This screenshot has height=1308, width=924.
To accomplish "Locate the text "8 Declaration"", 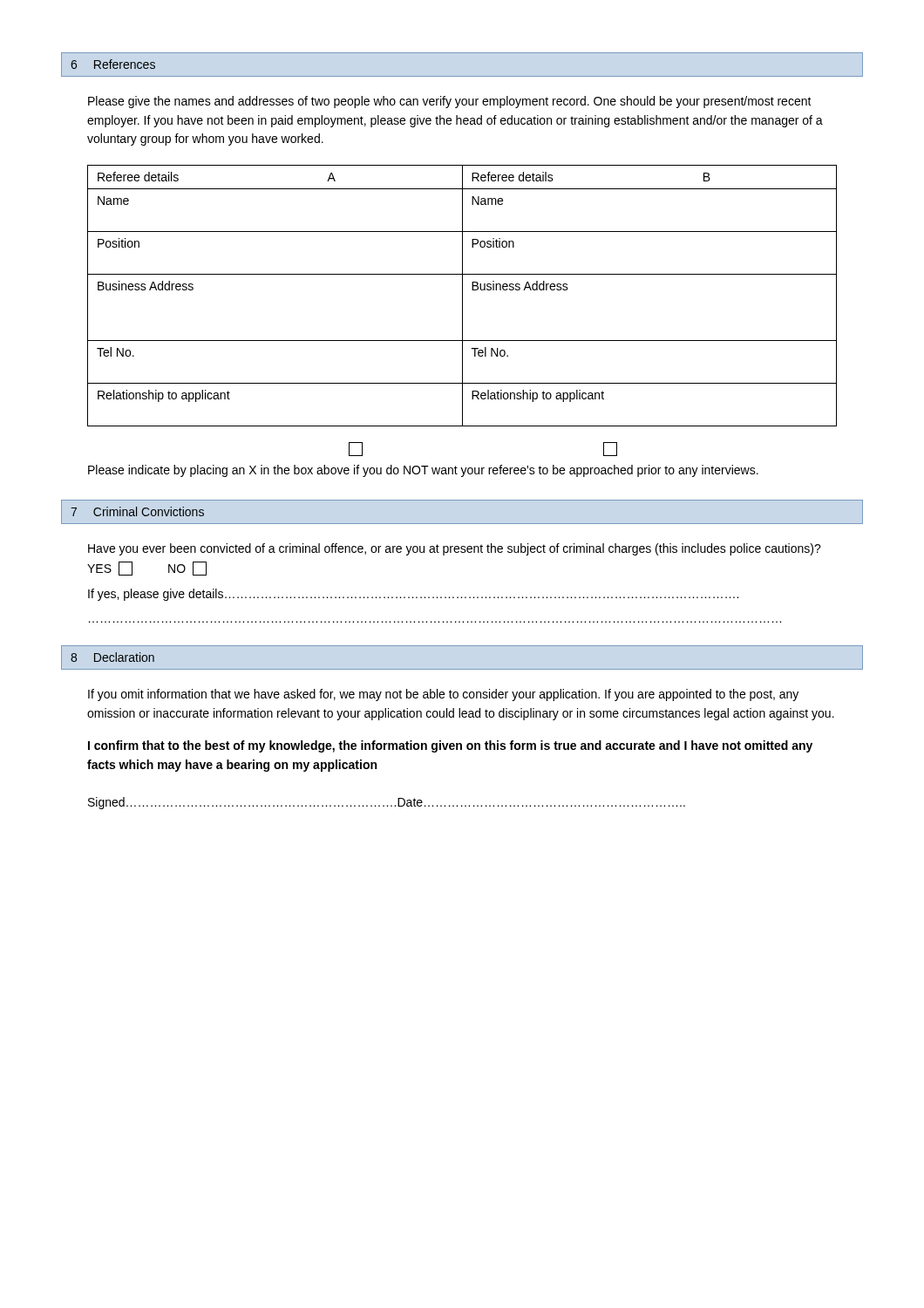I will point(113,658).
